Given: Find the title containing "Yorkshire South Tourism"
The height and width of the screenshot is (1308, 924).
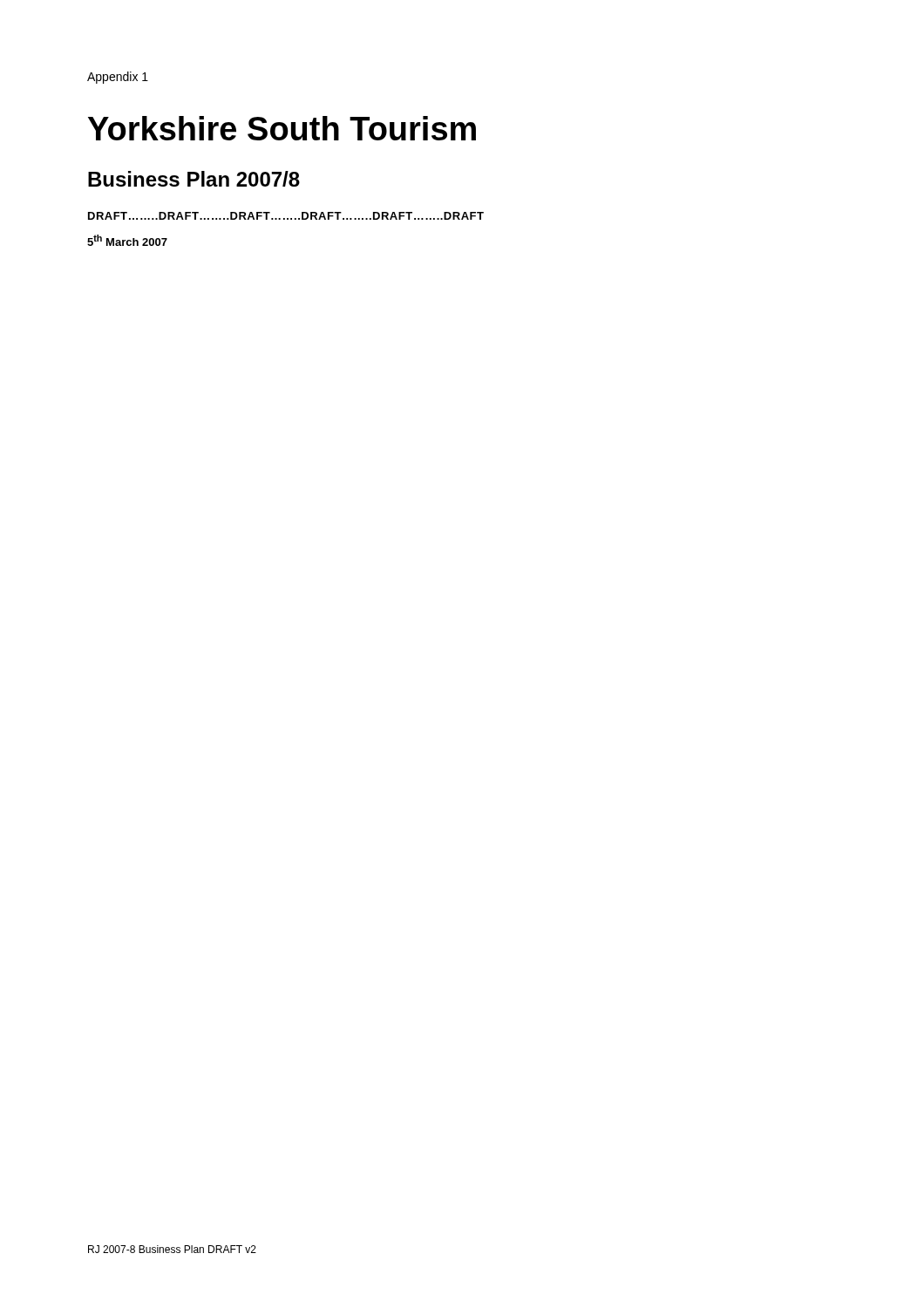Looking at the screenshot, I should tap(283, 129).
